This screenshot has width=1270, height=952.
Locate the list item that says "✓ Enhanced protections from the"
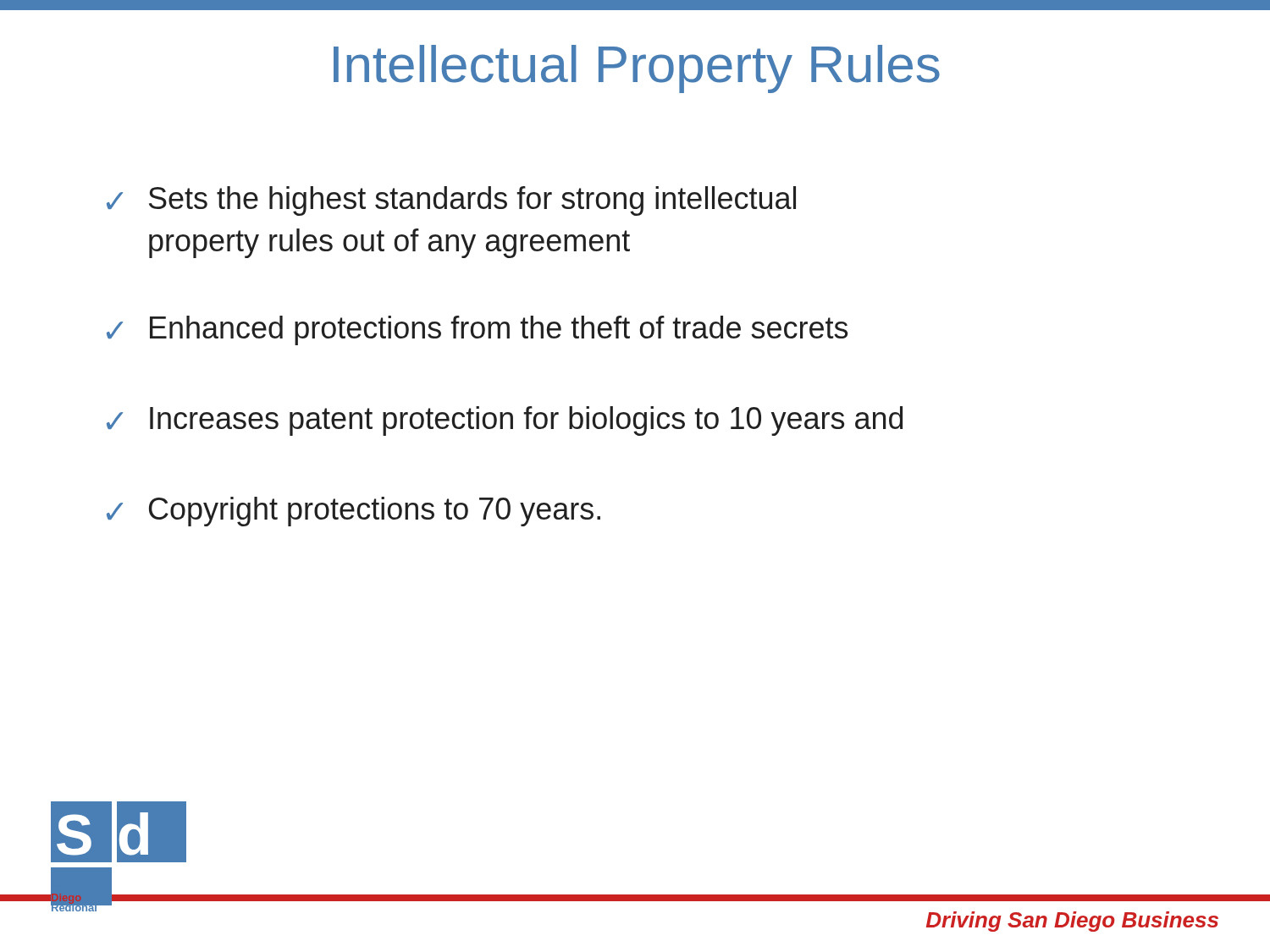tap(475, 330)
